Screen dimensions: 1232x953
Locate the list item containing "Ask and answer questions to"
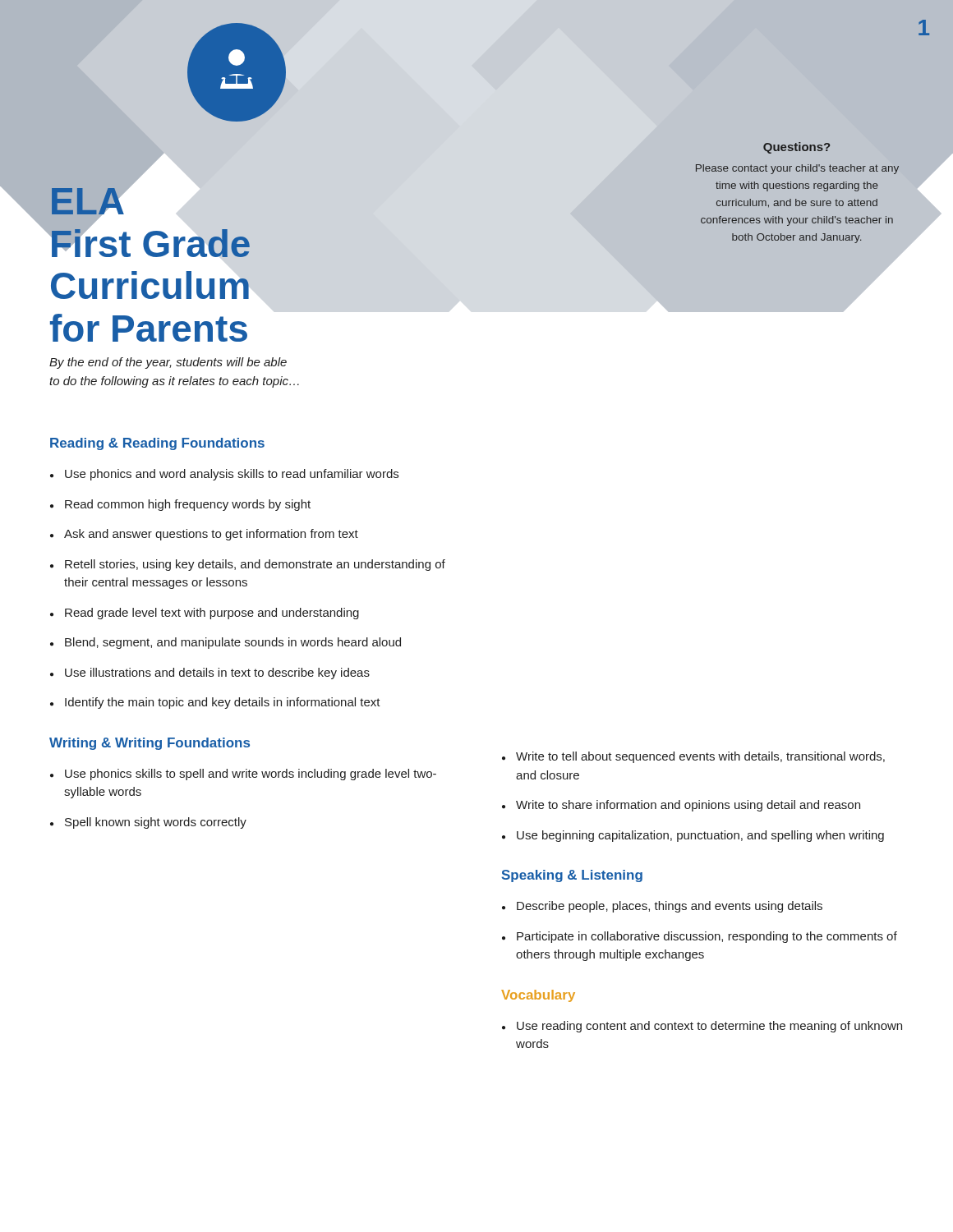(211, 533)
